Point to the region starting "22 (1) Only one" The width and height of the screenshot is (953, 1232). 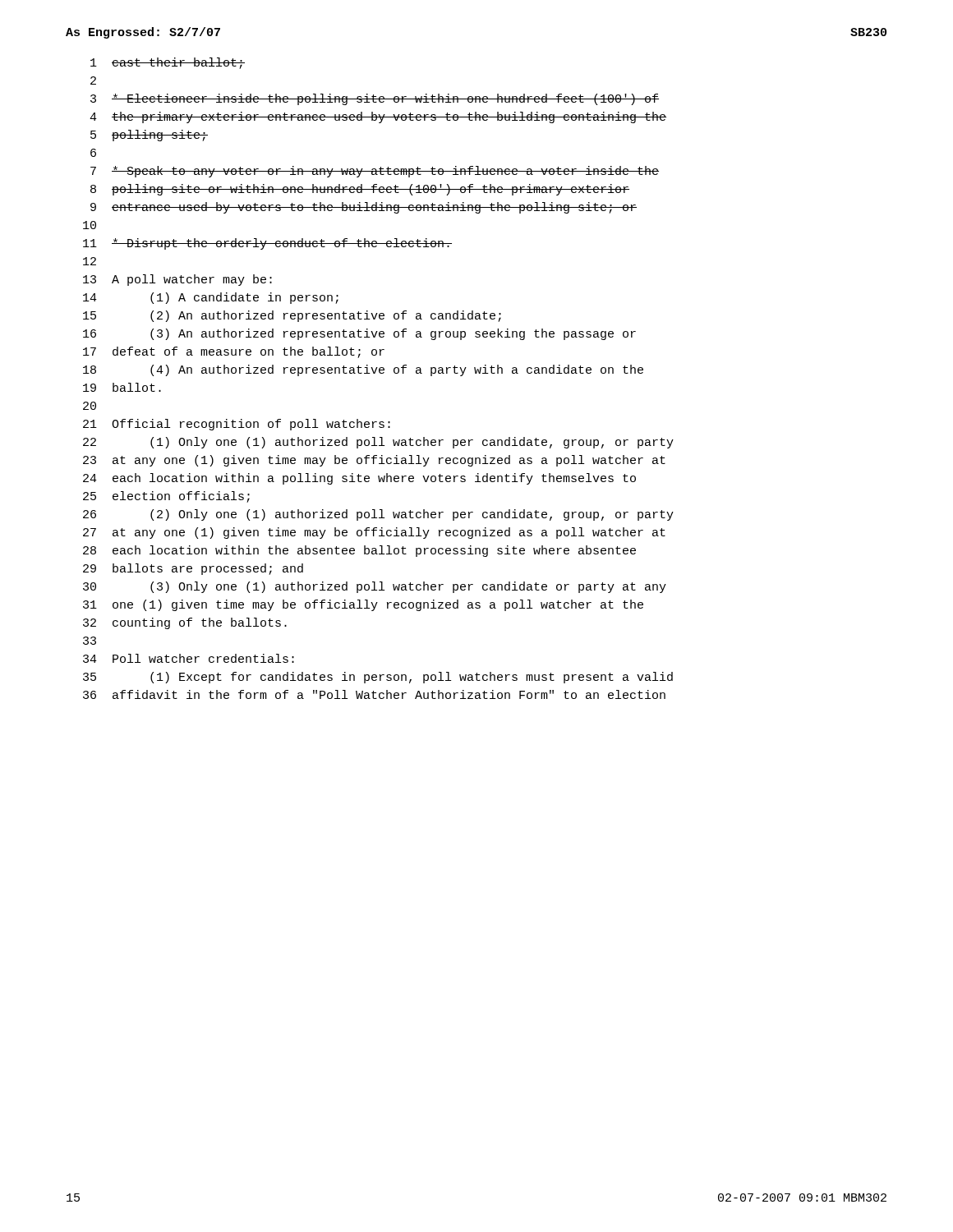[476, 445]
